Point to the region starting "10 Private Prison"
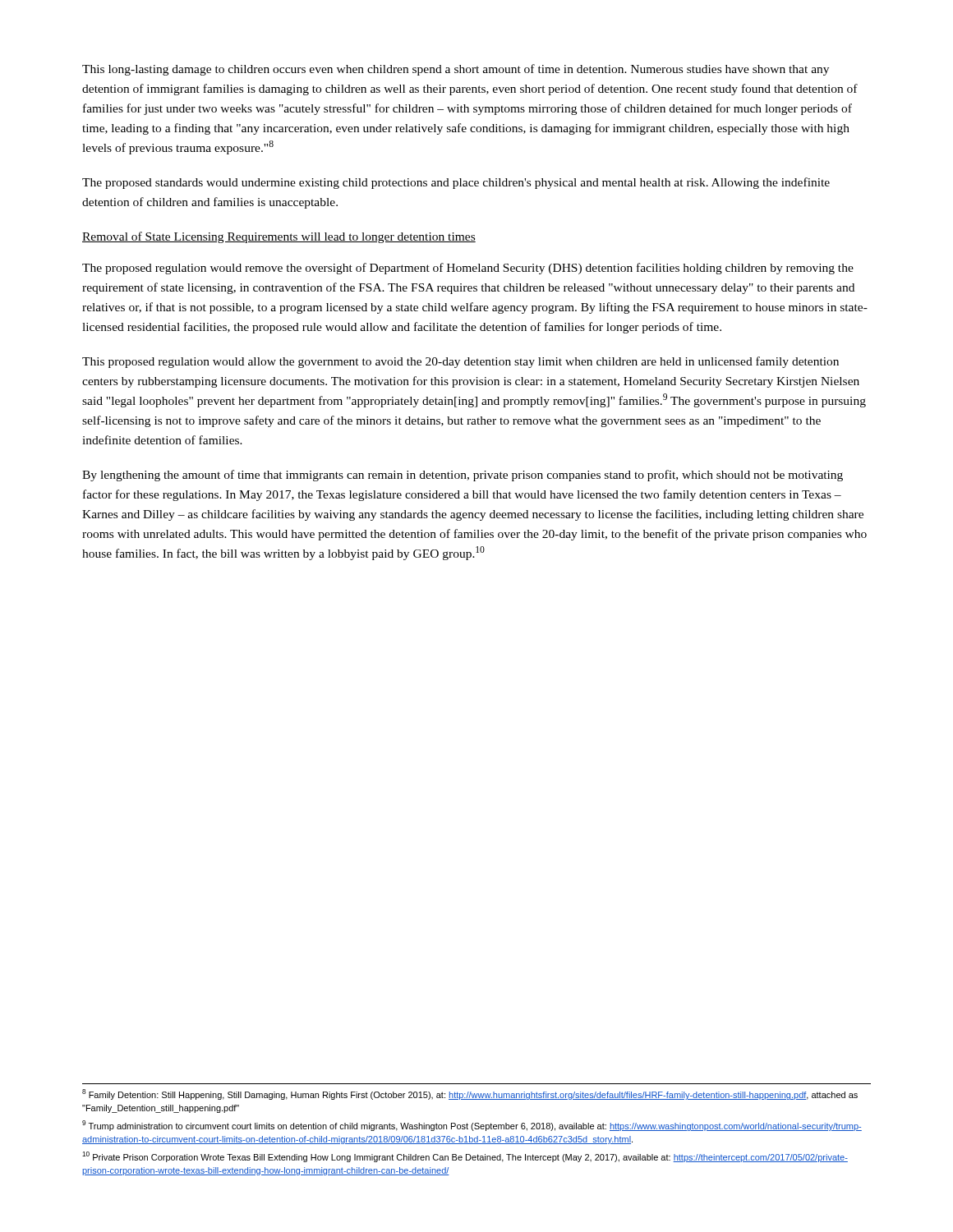The height and width of the screenshot is (1232, 953). click(465, 1164)
